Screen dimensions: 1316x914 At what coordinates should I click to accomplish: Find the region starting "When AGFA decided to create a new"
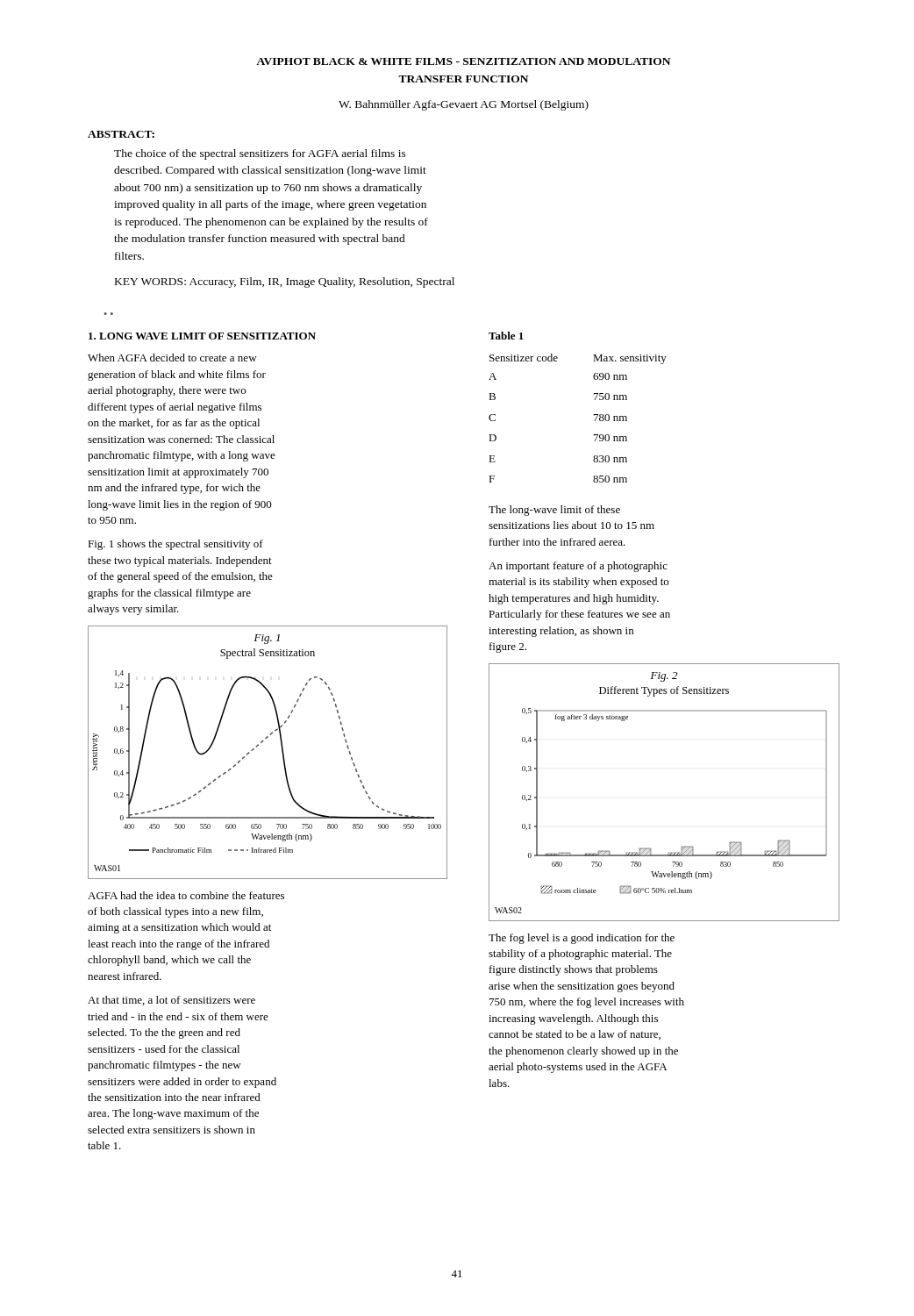(181, 439)
